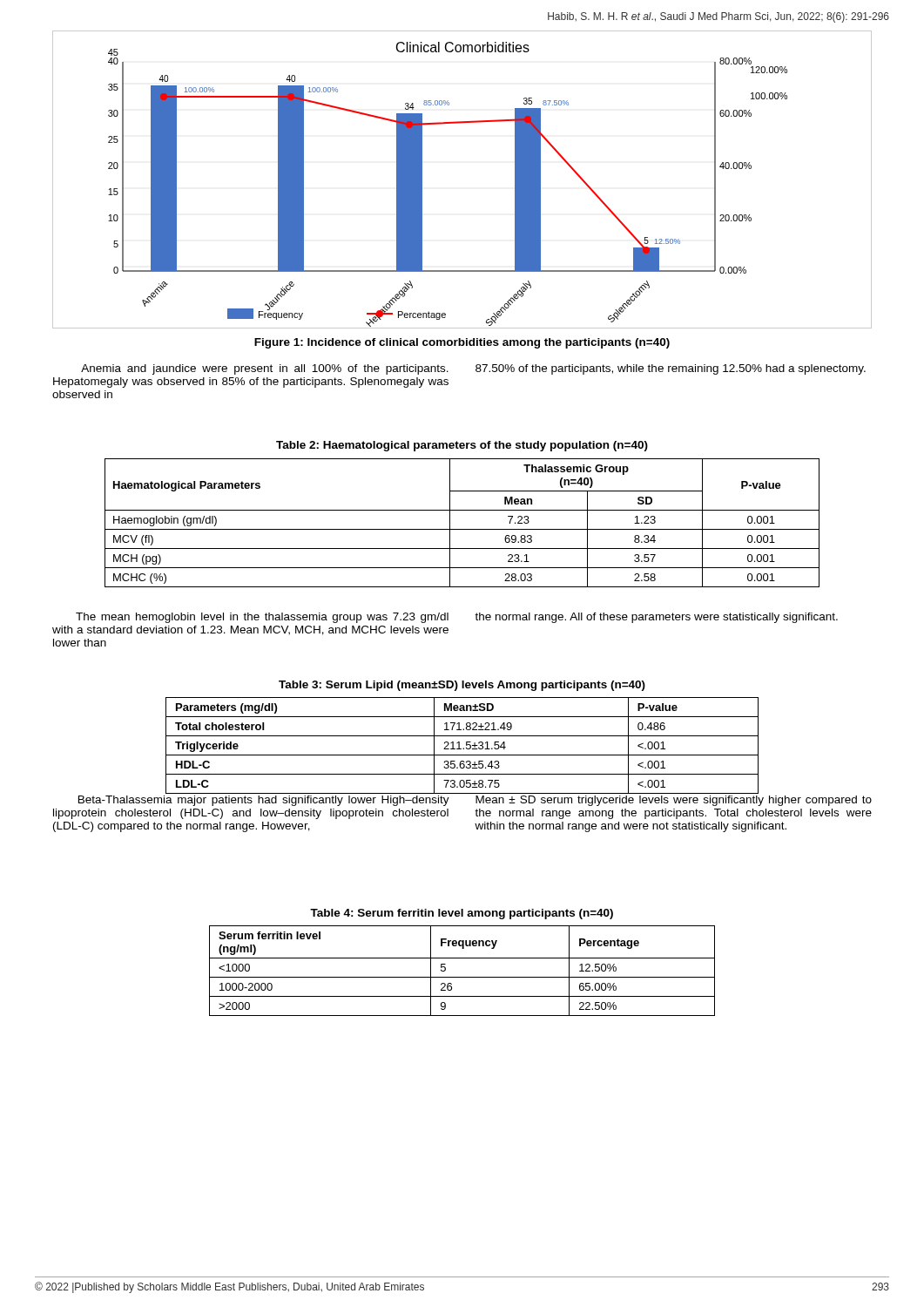Find the table that mentions "Parameters (mg/dl)"

tap(462, 745)
